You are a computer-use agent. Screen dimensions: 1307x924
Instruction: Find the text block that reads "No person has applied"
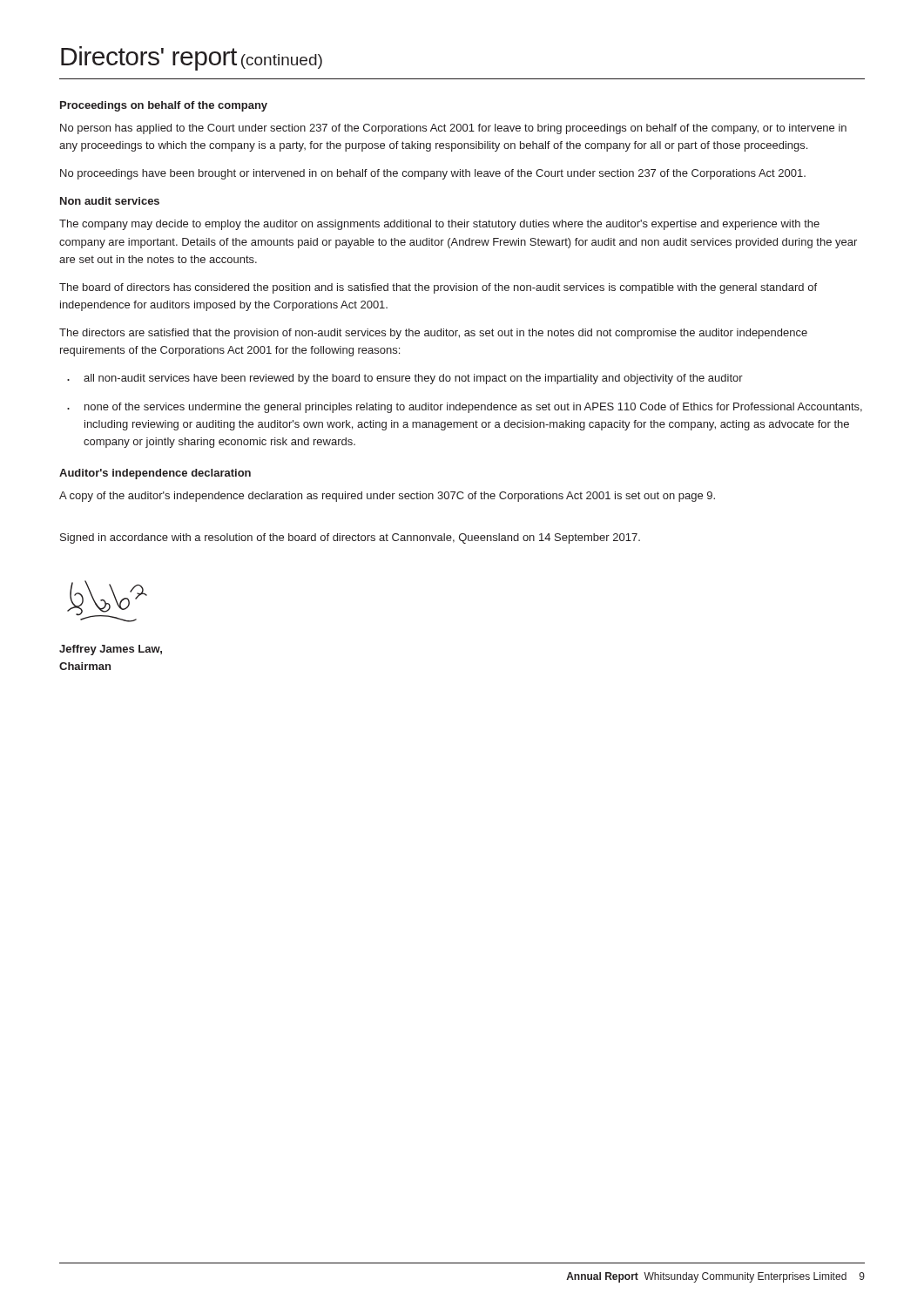[x=453, y=136]
